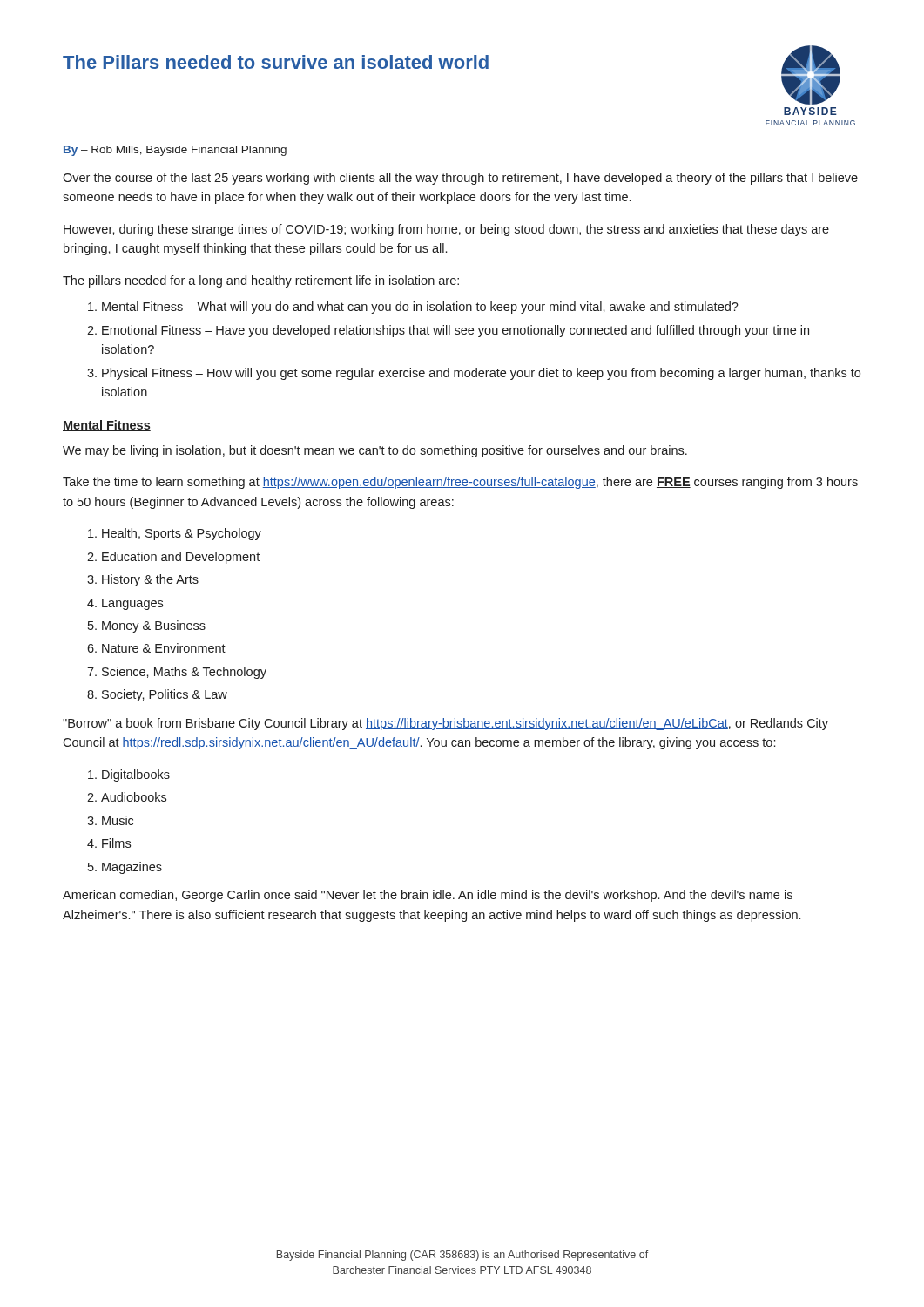Point to the block beginning "However, during these strange times of"
Viewport: 924px width, 1307px height.
tap(446, 239)
